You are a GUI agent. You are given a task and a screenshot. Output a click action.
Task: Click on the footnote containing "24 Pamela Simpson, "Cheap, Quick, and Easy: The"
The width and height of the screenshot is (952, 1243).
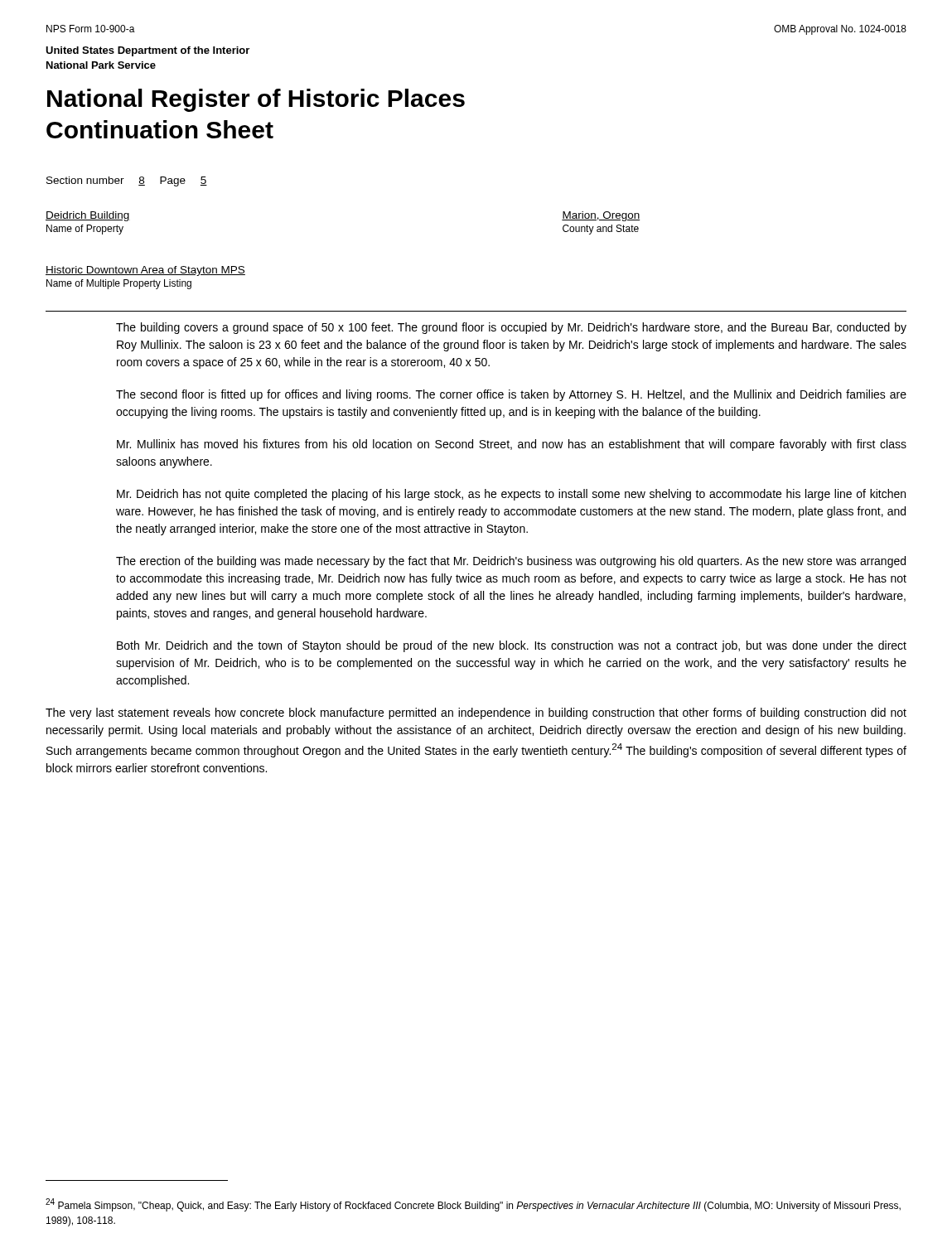(474, 1212)
